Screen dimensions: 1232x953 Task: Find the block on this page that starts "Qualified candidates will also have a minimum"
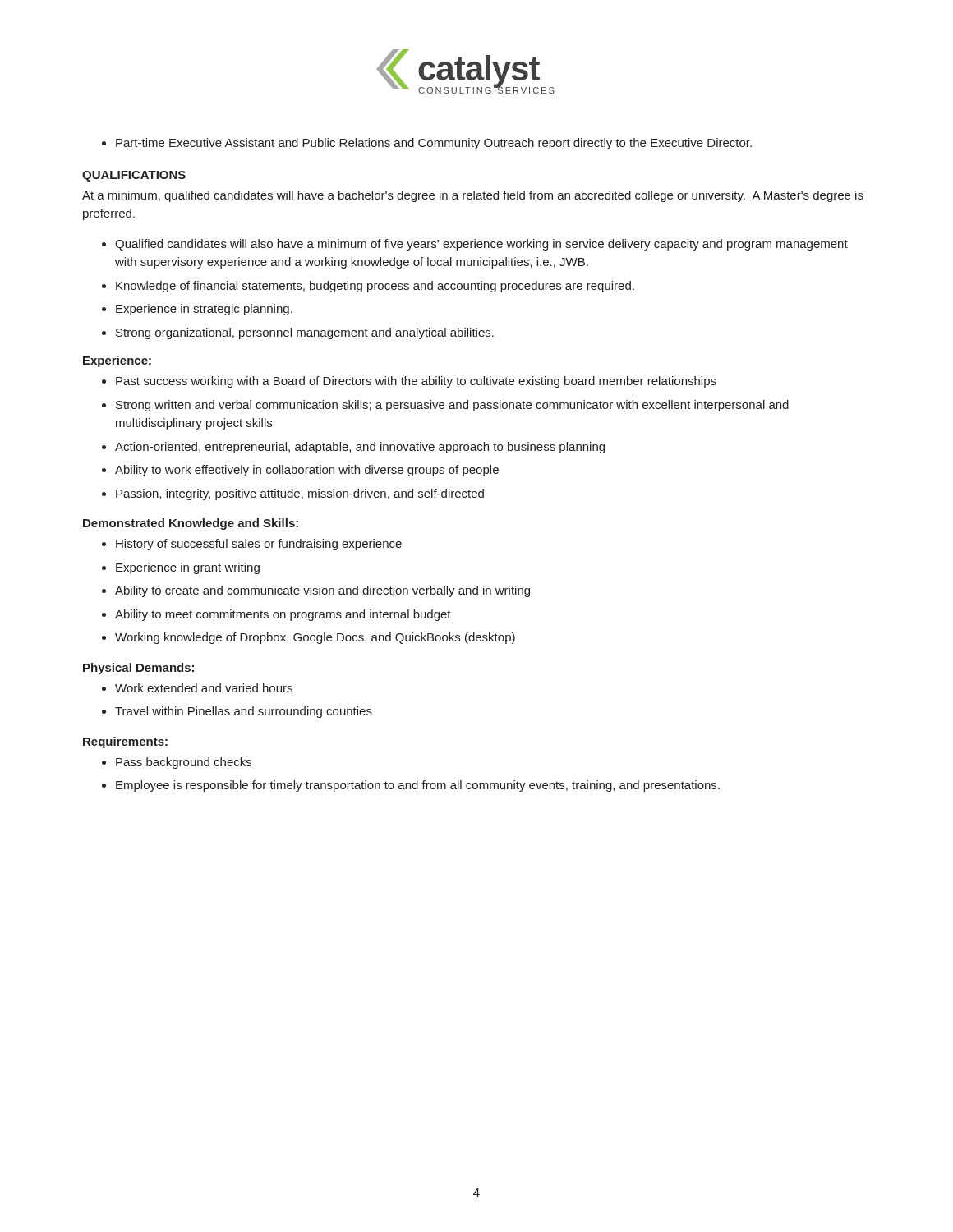[x=485, y=253]
